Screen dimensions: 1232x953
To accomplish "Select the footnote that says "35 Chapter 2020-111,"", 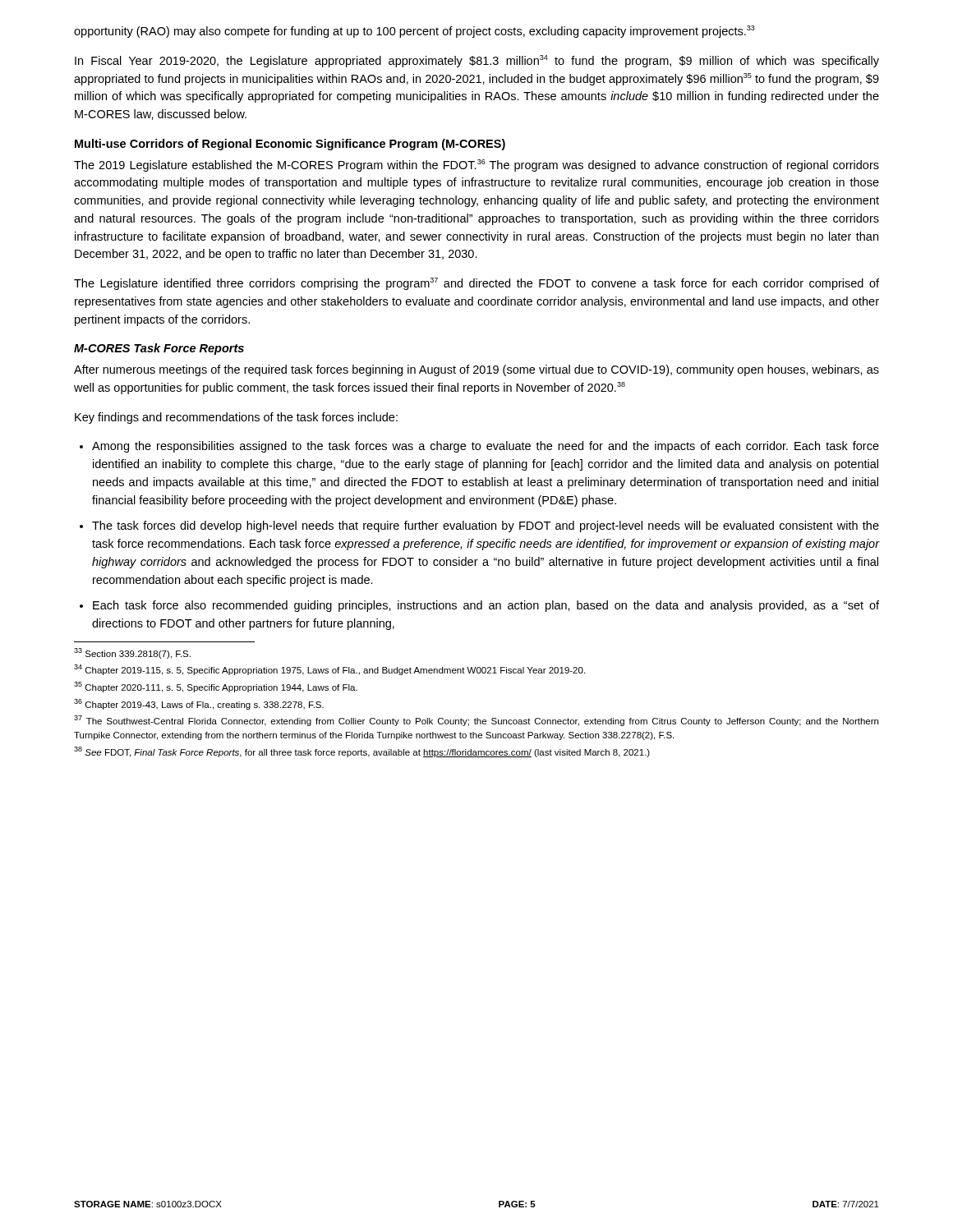I will click(216, 687).
